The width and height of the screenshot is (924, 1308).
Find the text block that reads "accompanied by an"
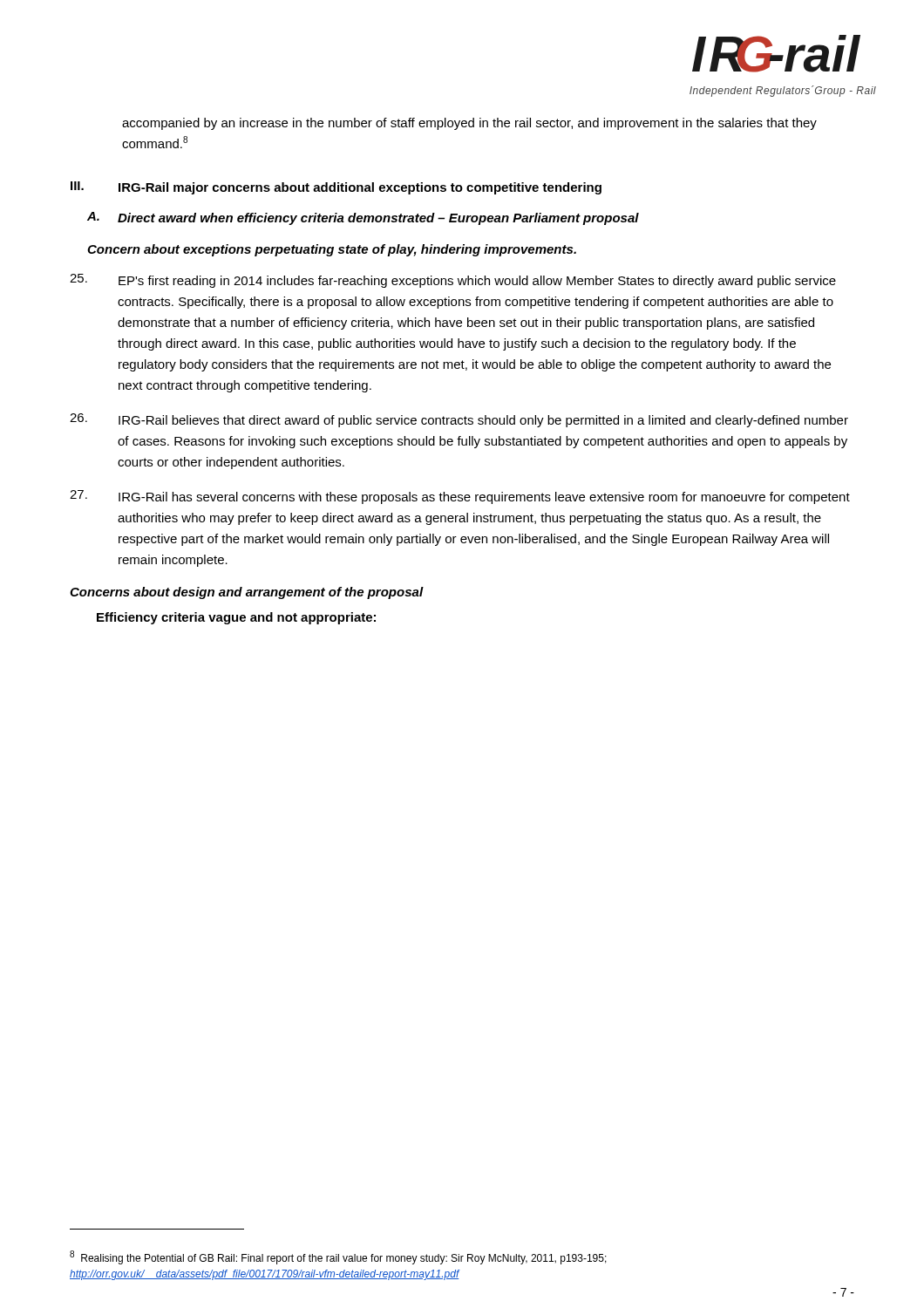point(469,133)
